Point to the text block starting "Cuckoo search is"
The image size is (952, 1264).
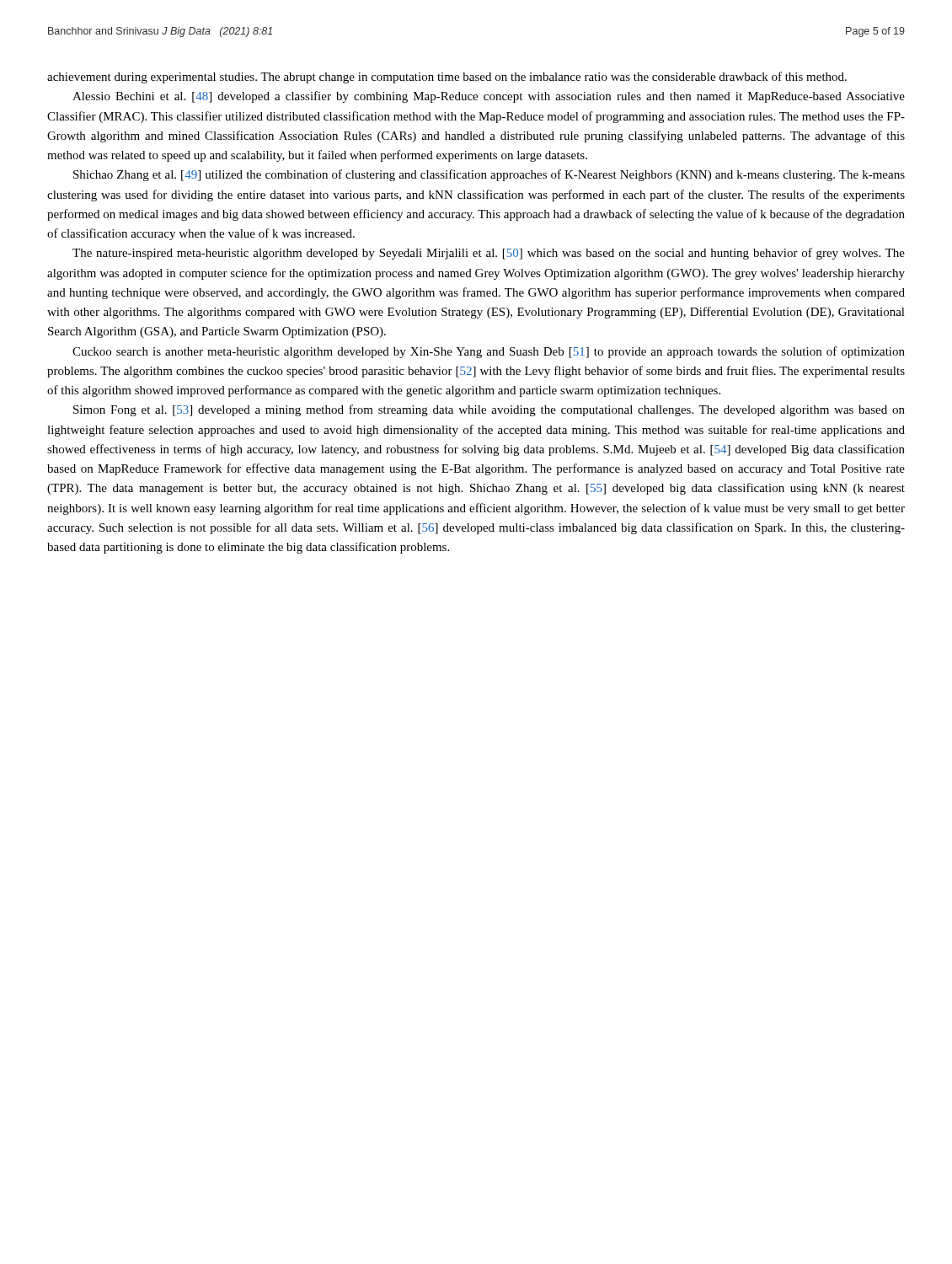(x=476, y=371)
